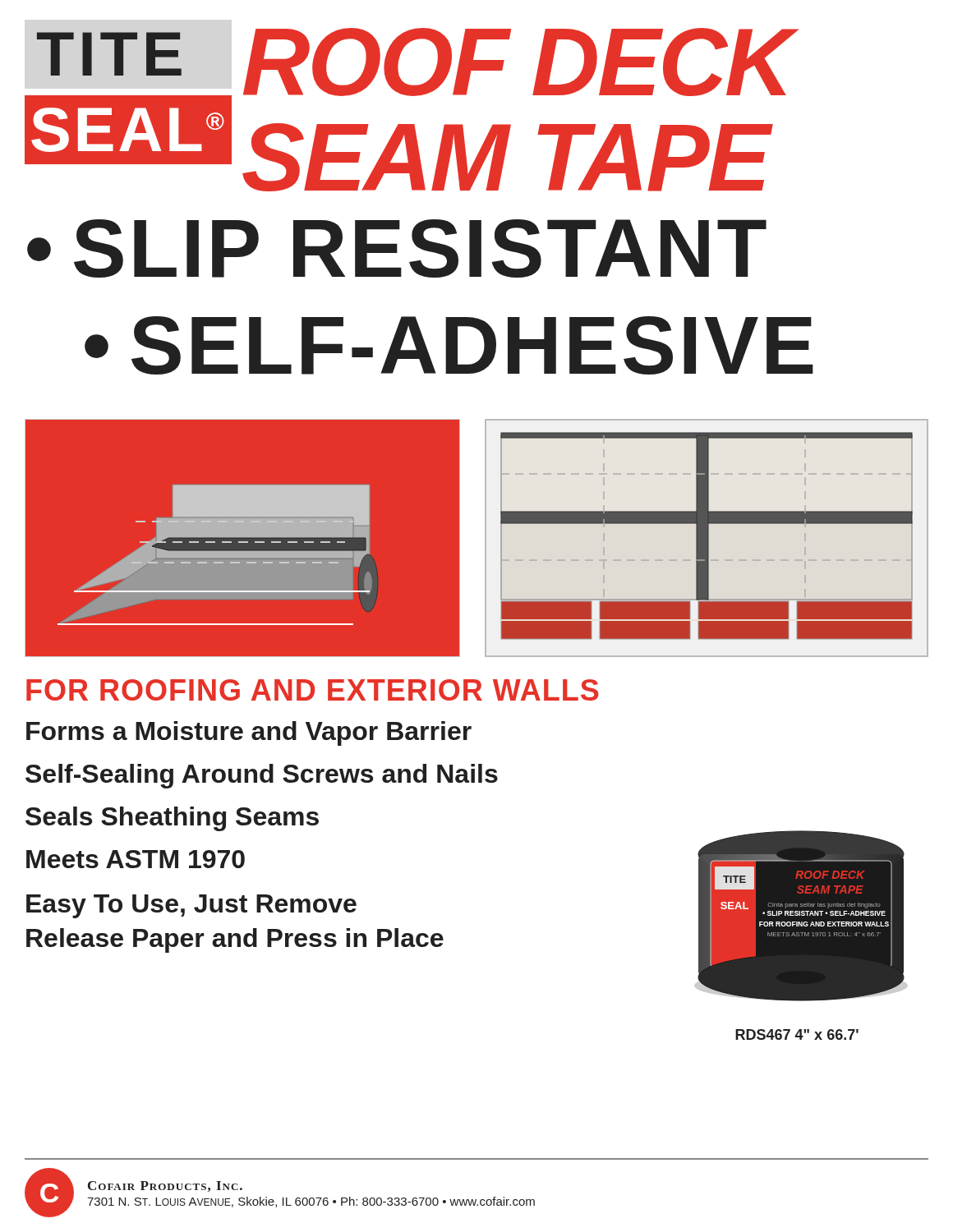Where does it say "Seals Sheathing Seams"?
This screenshot has height=1232, width=953.
172,816
